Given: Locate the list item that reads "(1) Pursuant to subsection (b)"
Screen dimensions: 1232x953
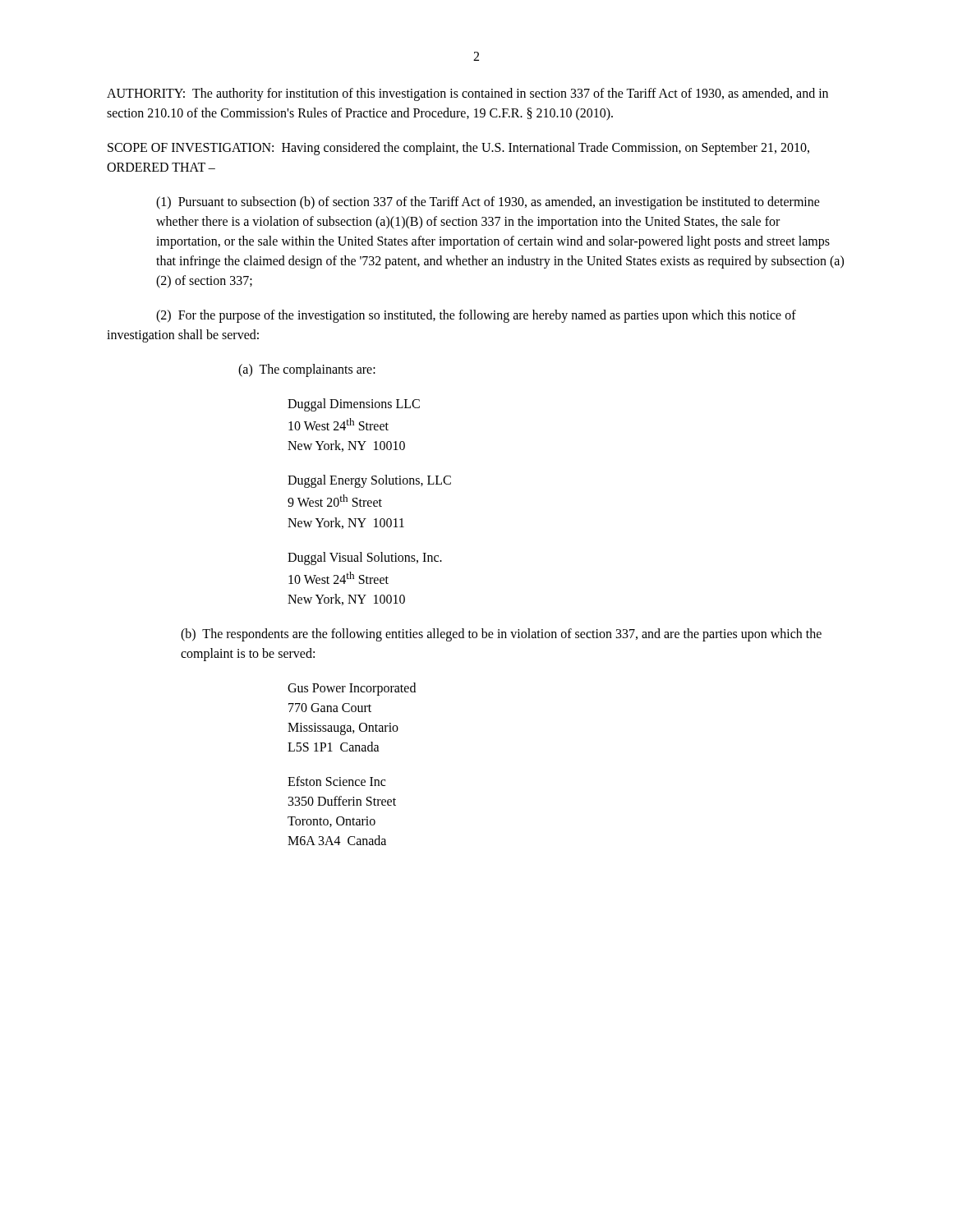Looking at the screenshot, I should (500, 241).
